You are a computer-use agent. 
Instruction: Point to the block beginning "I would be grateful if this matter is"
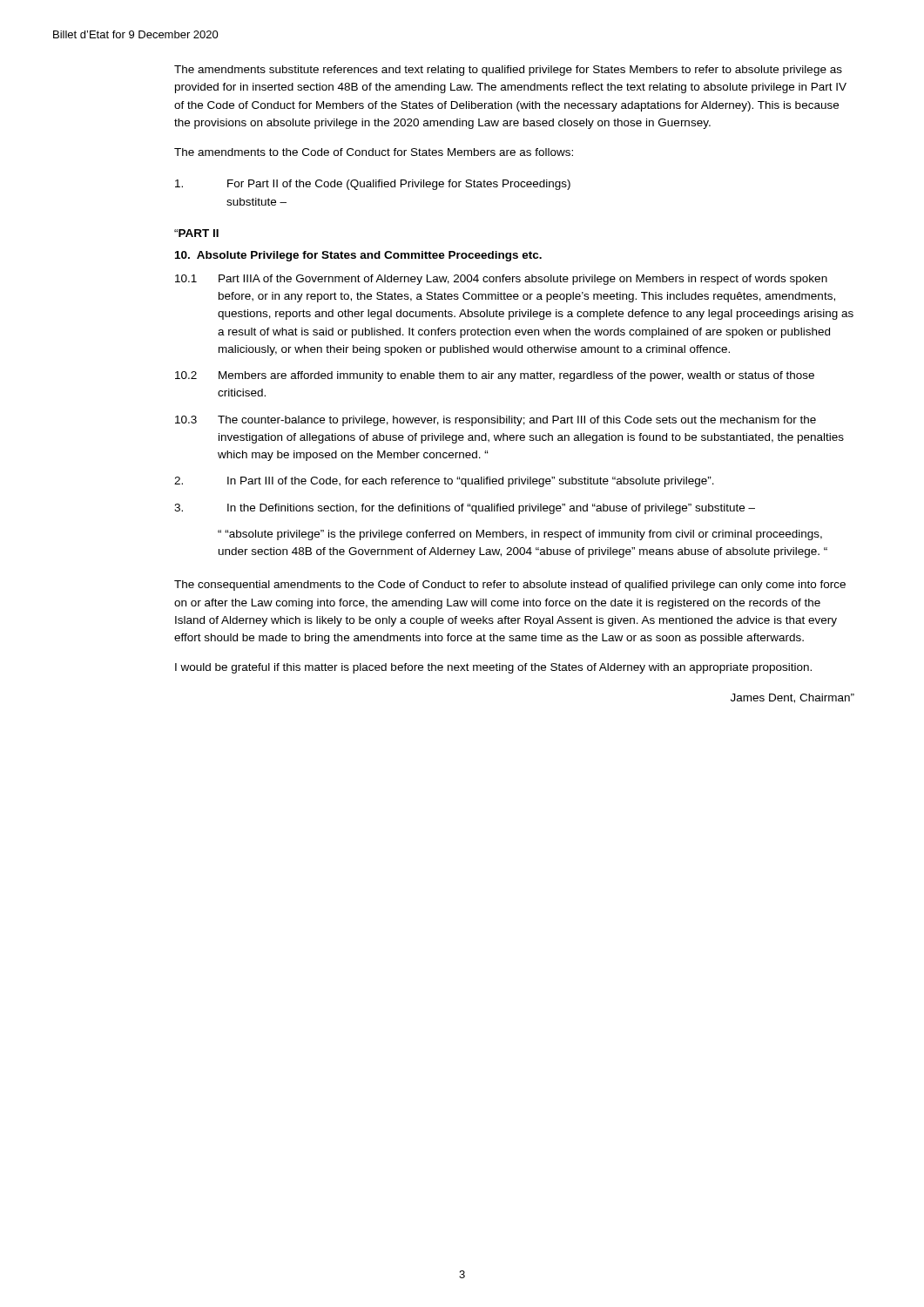click(493, 667)
